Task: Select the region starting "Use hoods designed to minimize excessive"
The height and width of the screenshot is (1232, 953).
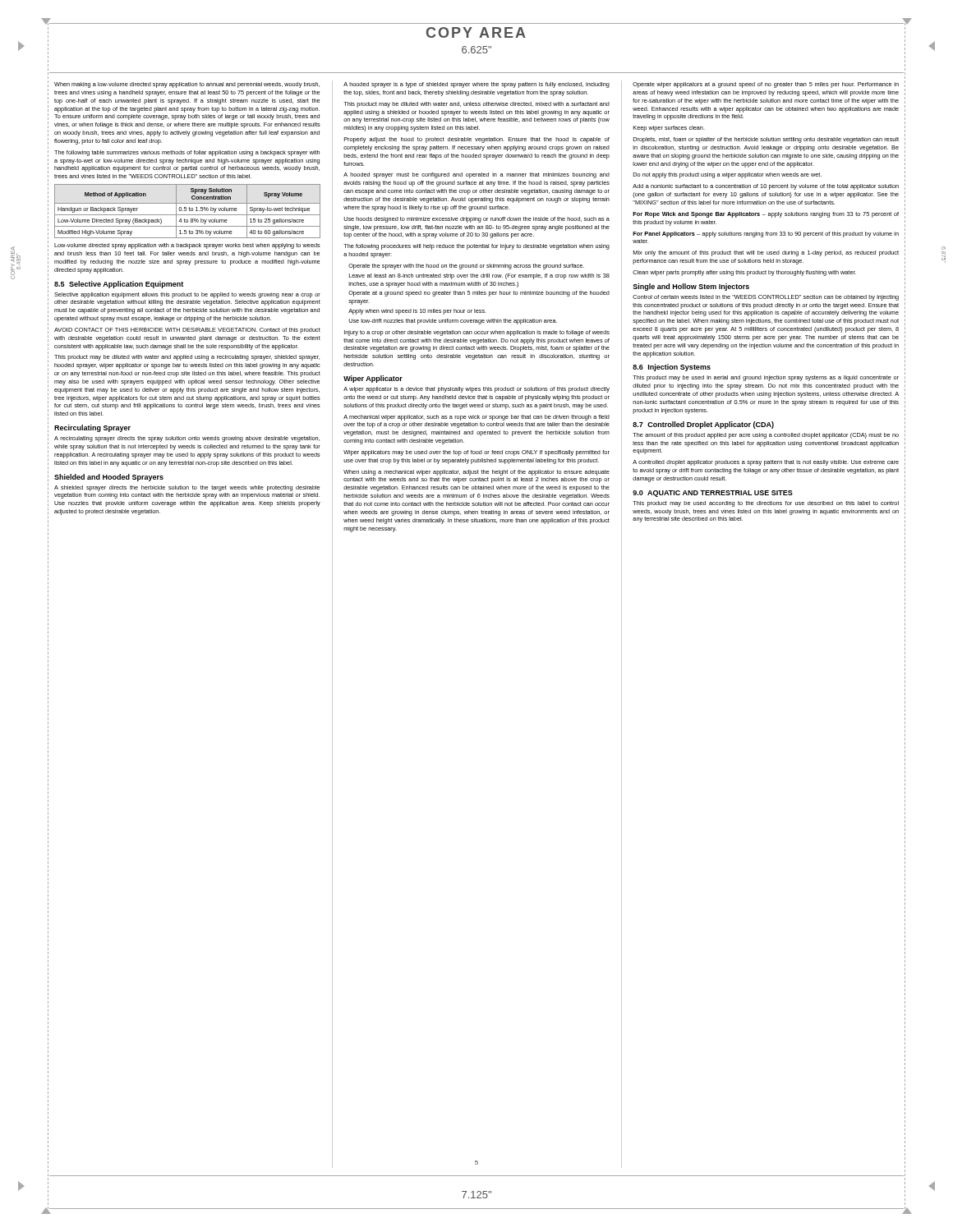Action: [x=476, y=227]
